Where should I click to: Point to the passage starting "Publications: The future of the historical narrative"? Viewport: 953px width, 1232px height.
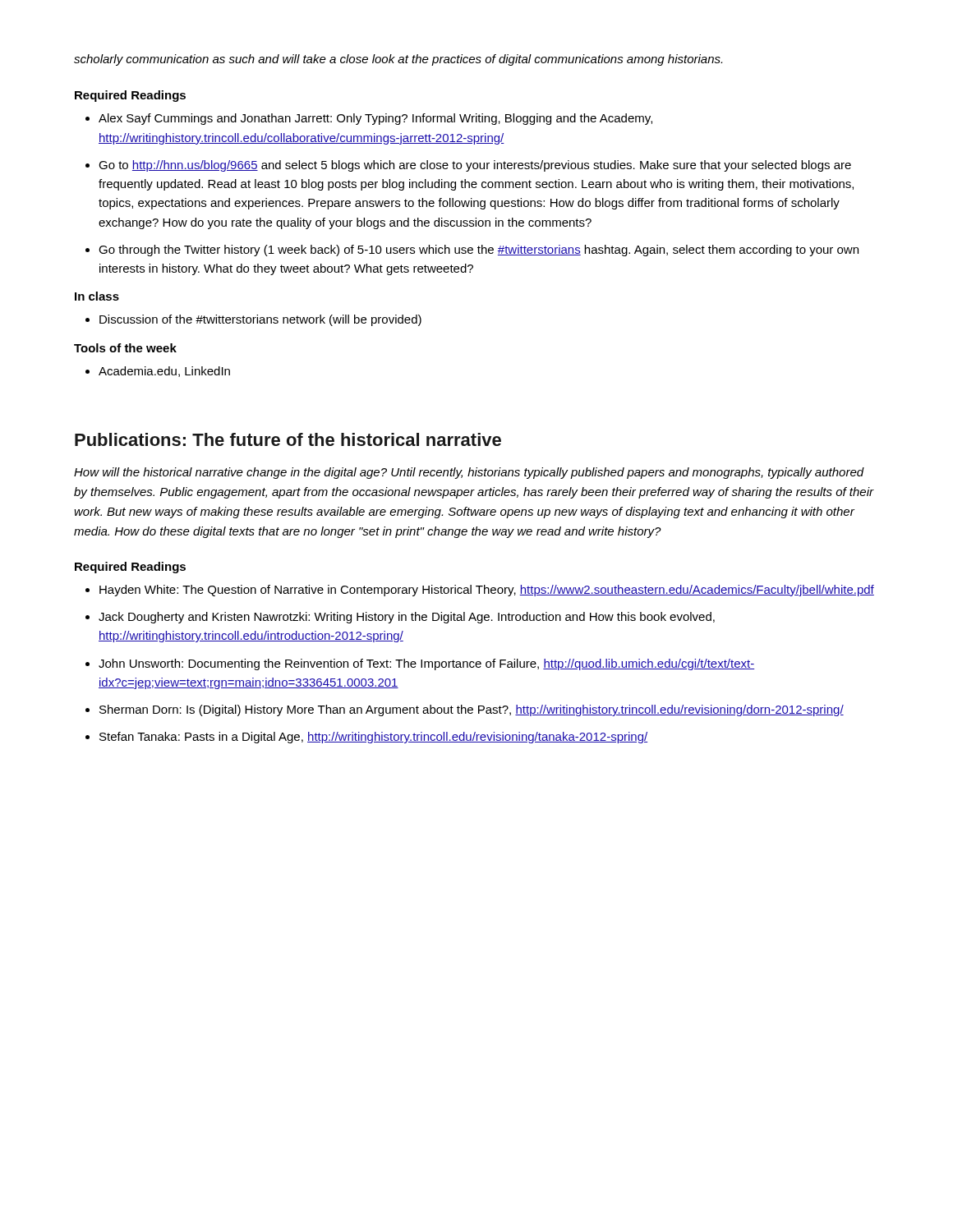pos(288,440)
